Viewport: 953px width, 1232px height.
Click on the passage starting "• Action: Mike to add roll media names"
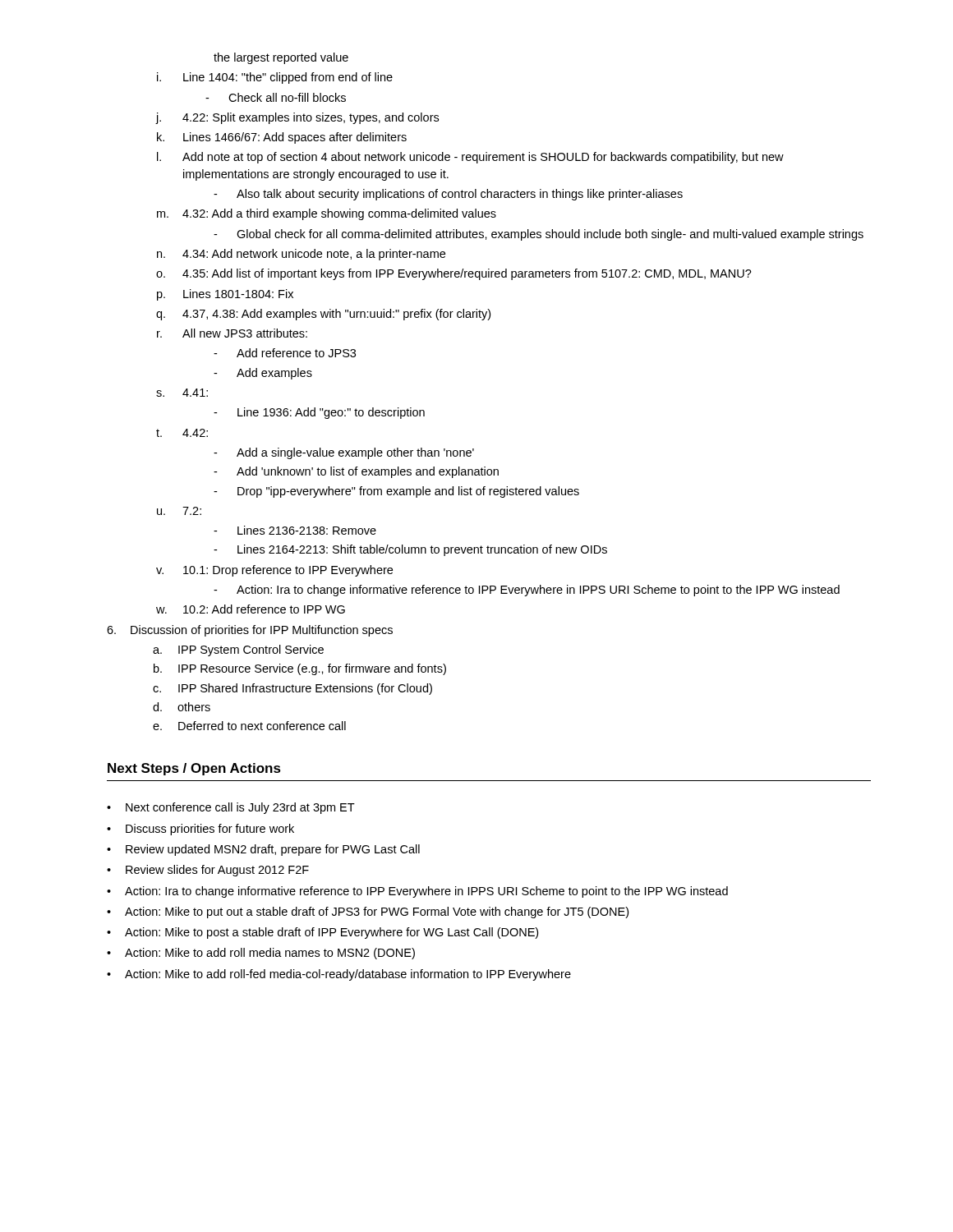[x=261, y=953]
